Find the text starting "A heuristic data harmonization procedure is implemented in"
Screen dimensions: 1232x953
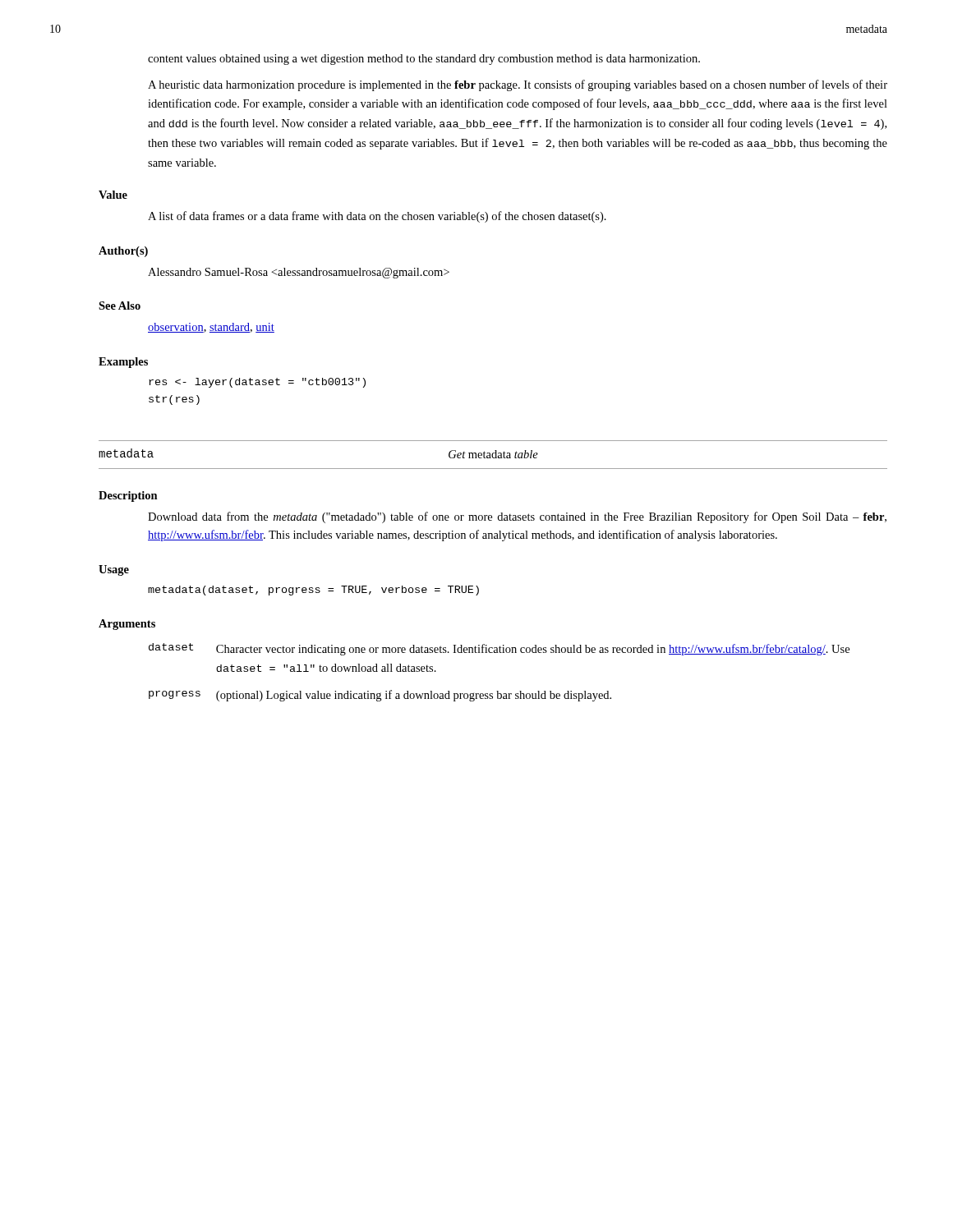(518, 124)
